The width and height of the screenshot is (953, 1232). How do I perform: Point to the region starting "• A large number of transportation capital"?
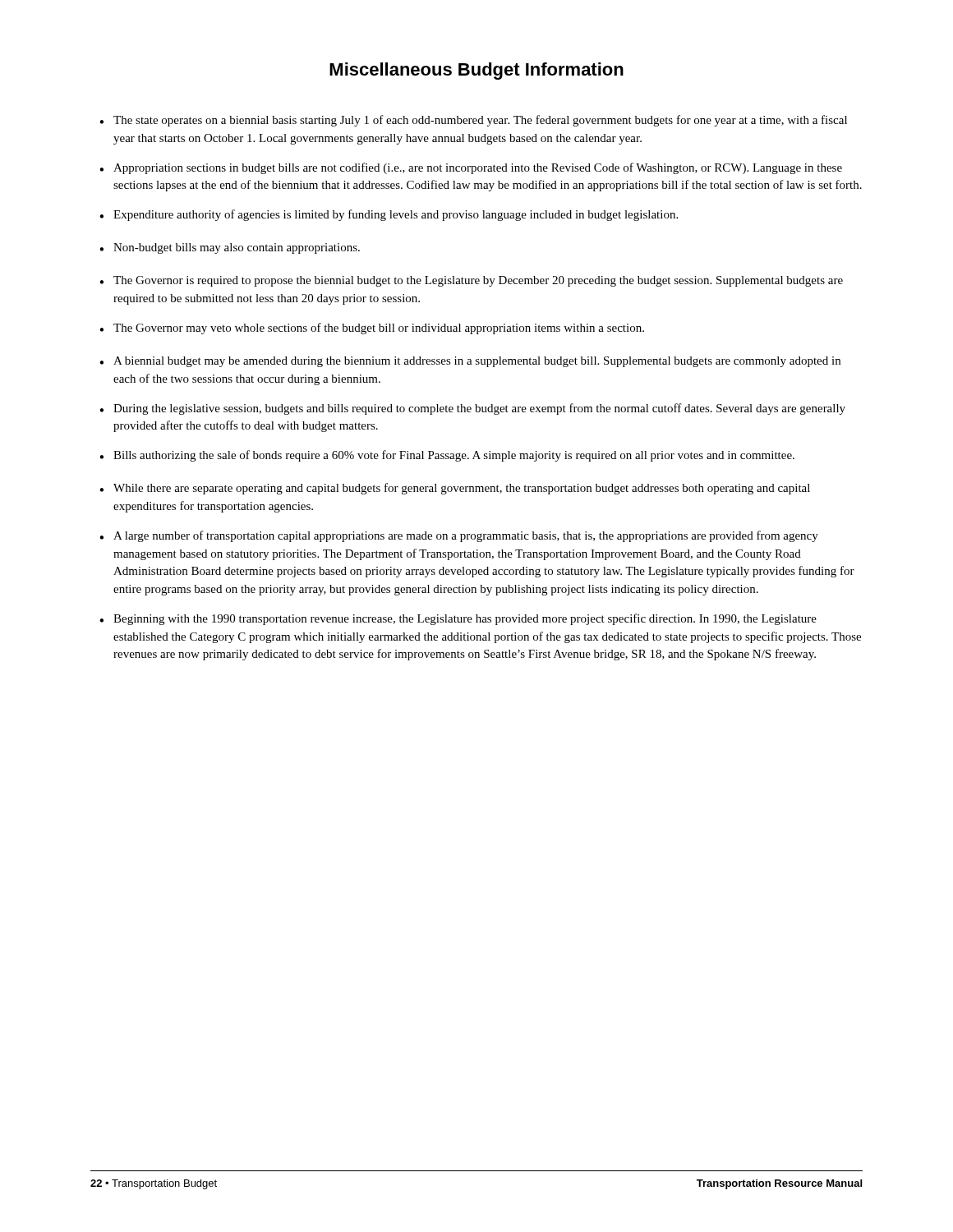click(x=476, y=563)
